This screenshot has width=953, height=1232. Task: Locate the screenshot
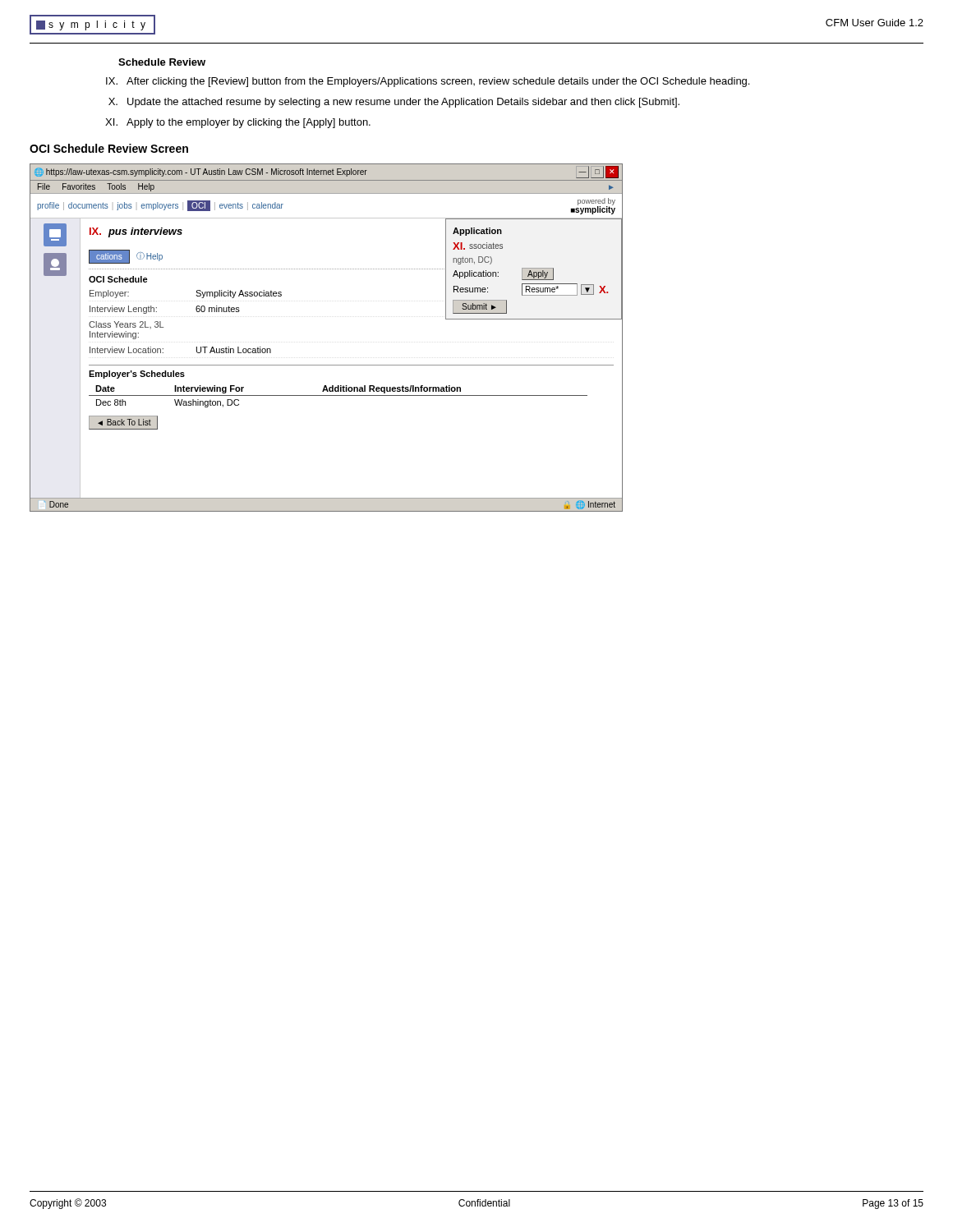point(326,337)
